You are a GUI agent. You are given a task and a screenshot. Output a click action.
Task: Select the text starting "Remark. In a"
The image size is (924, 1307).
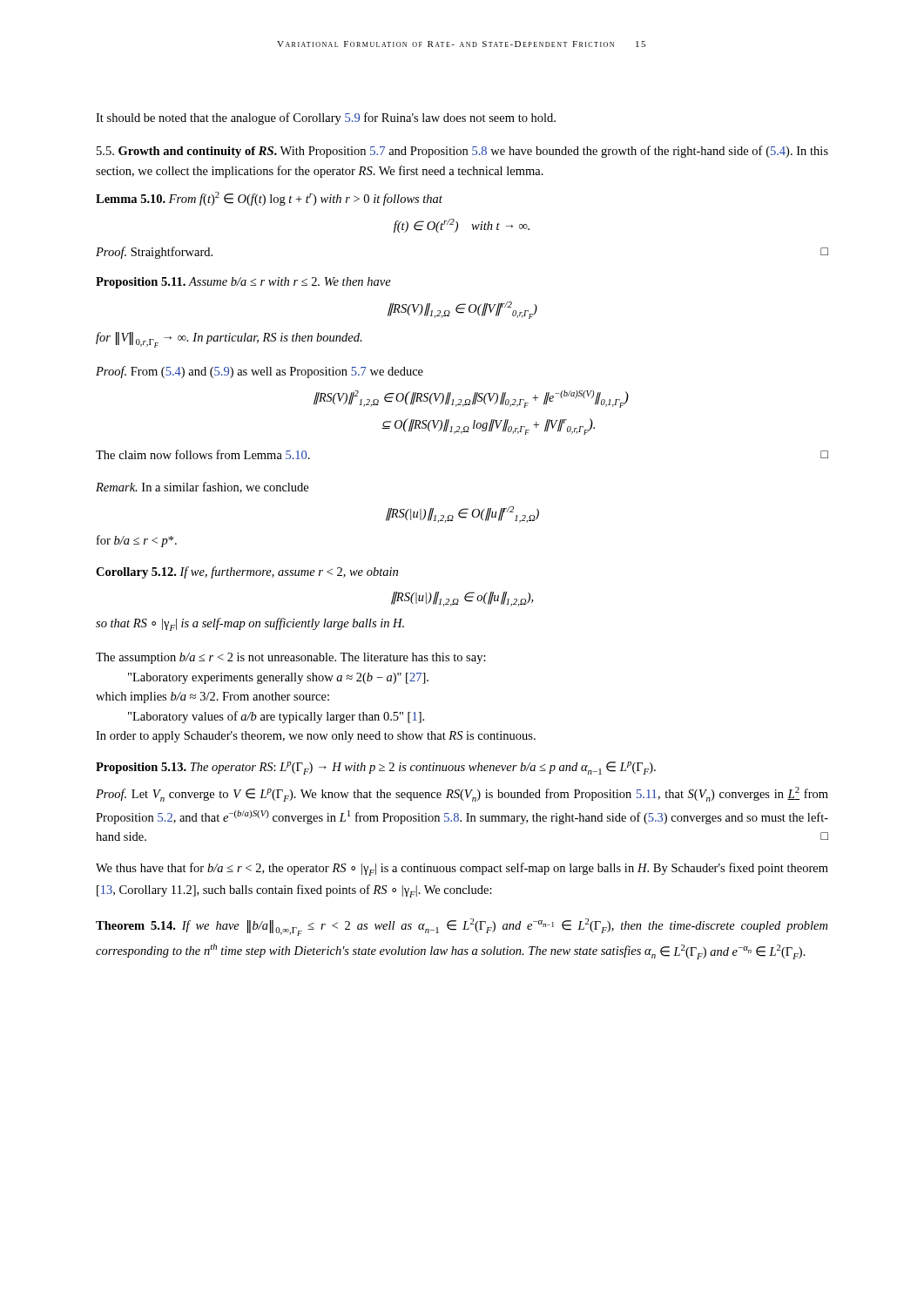point(202,487)
